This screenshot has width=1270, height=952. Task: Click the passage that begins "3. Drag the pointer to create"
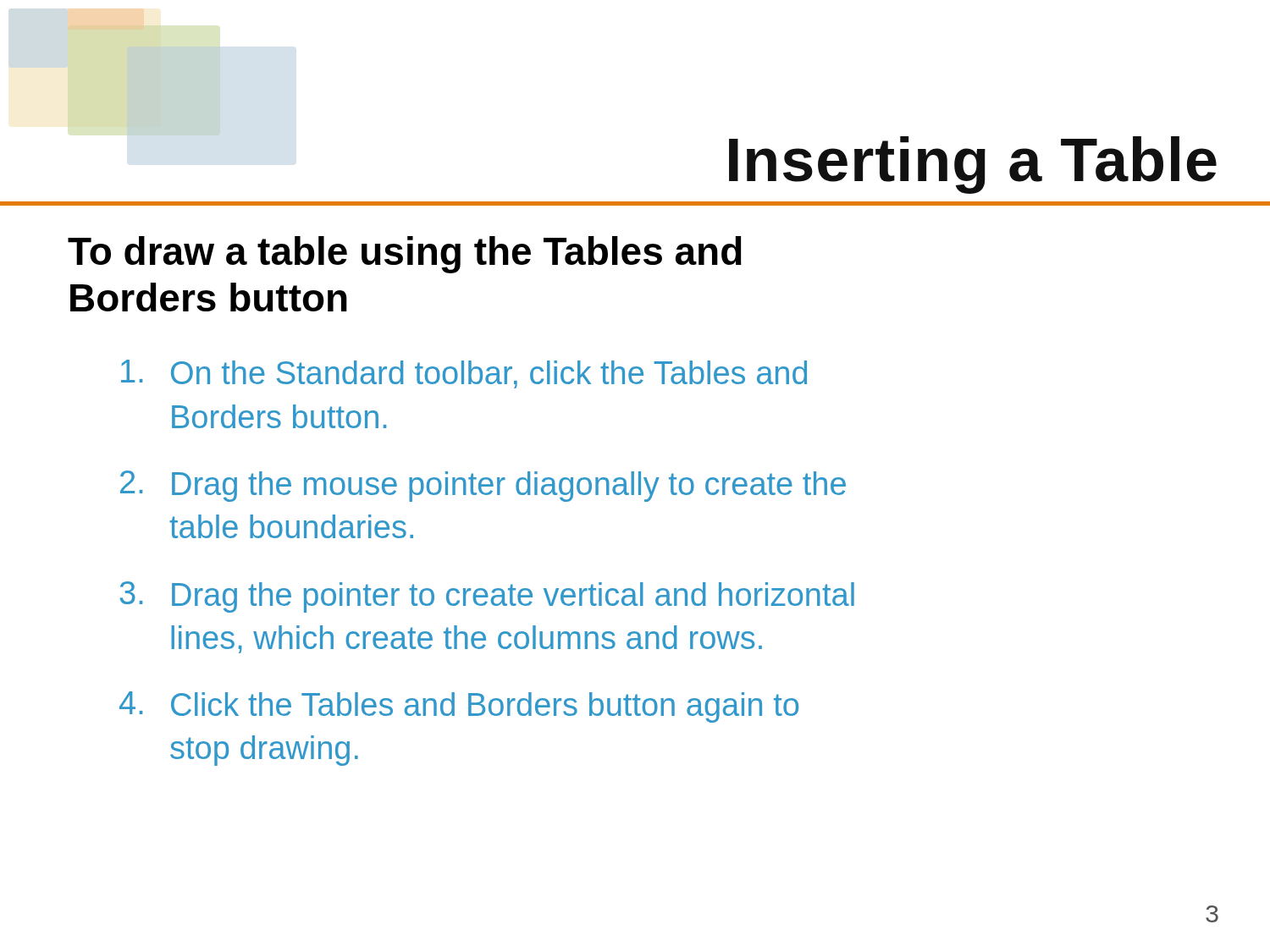click(487, 617)
